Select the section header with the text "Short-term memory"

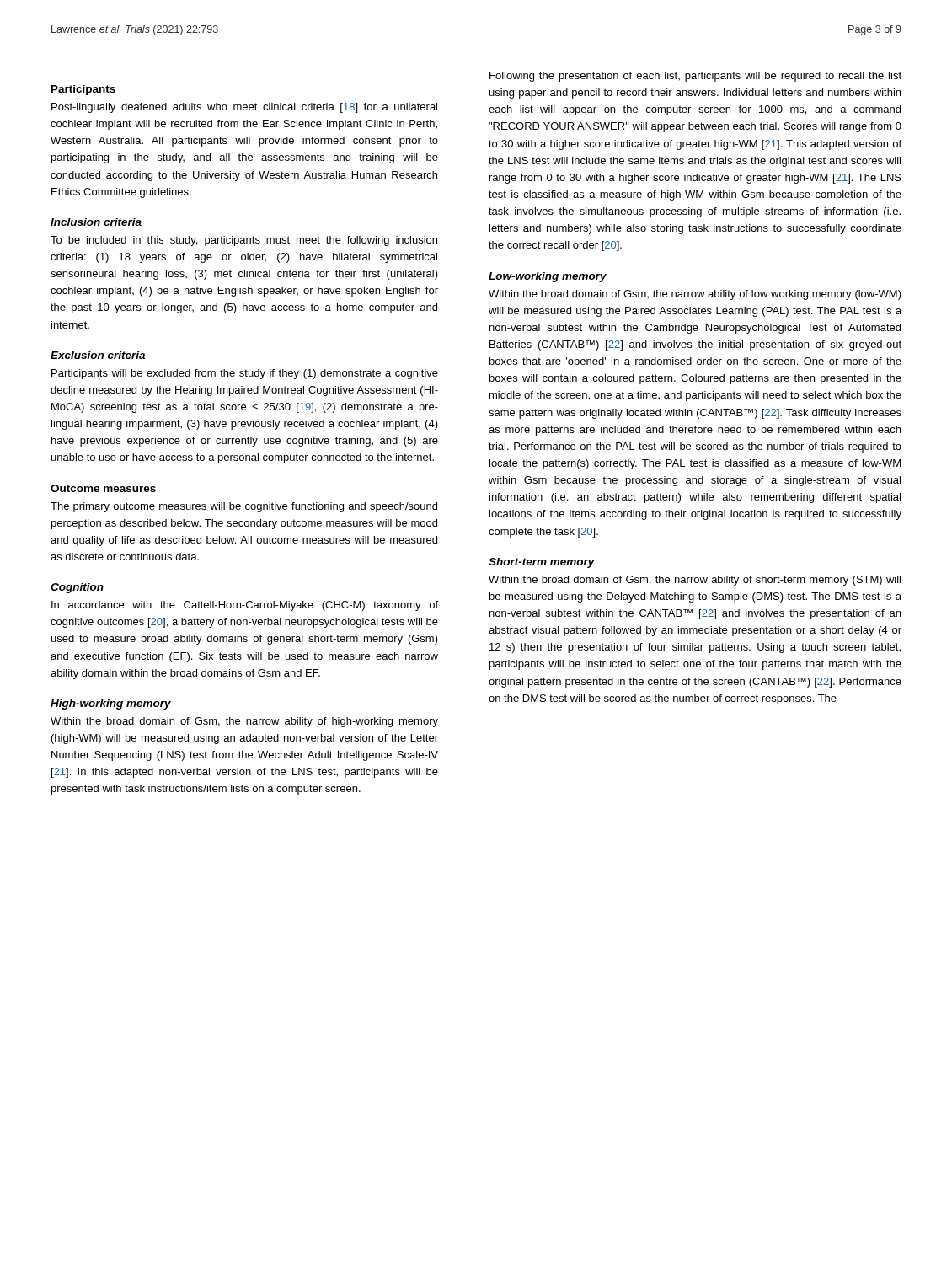click(541, 561)
